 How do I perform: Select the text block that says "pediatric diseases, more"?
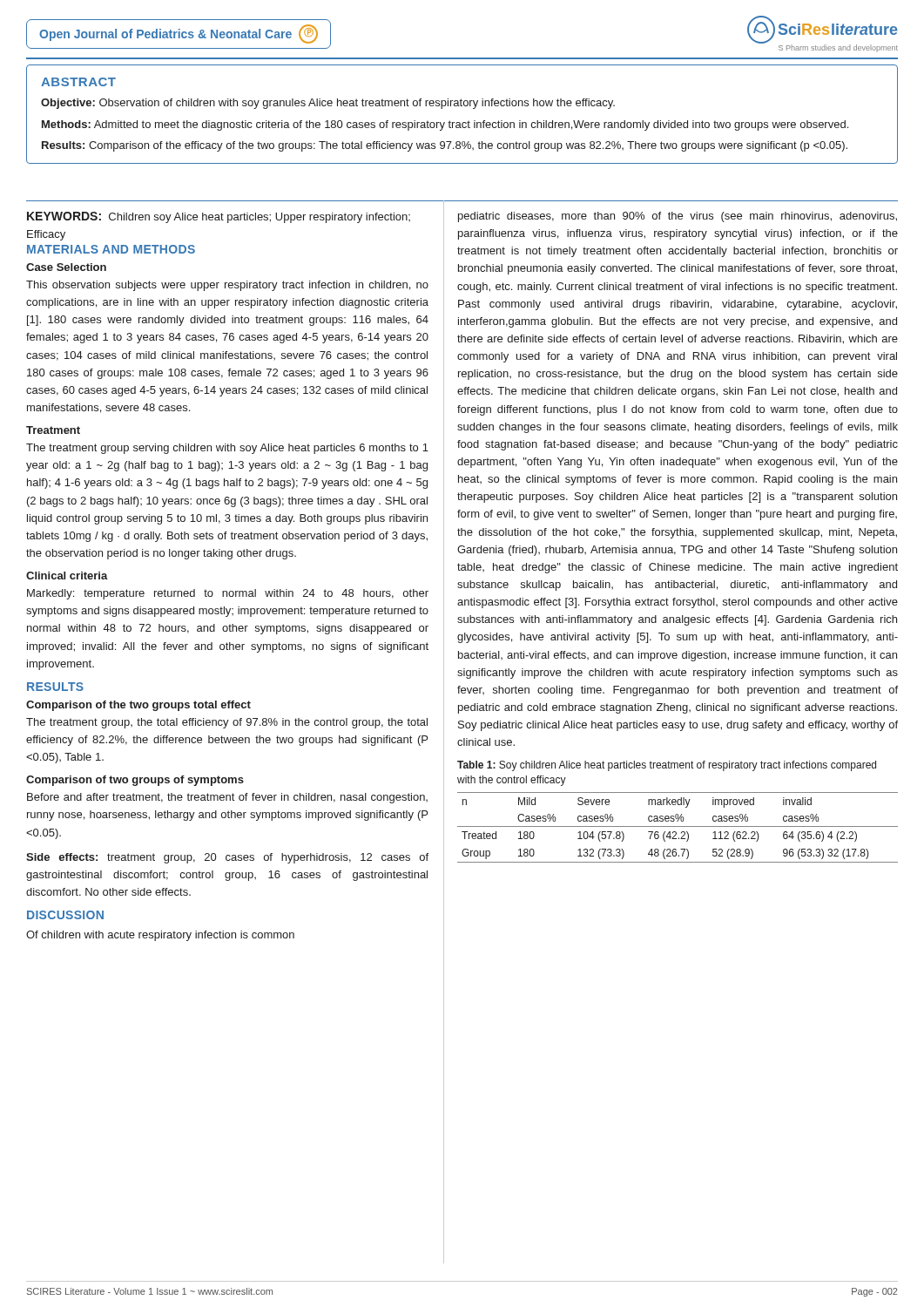[x=678, y=479]
